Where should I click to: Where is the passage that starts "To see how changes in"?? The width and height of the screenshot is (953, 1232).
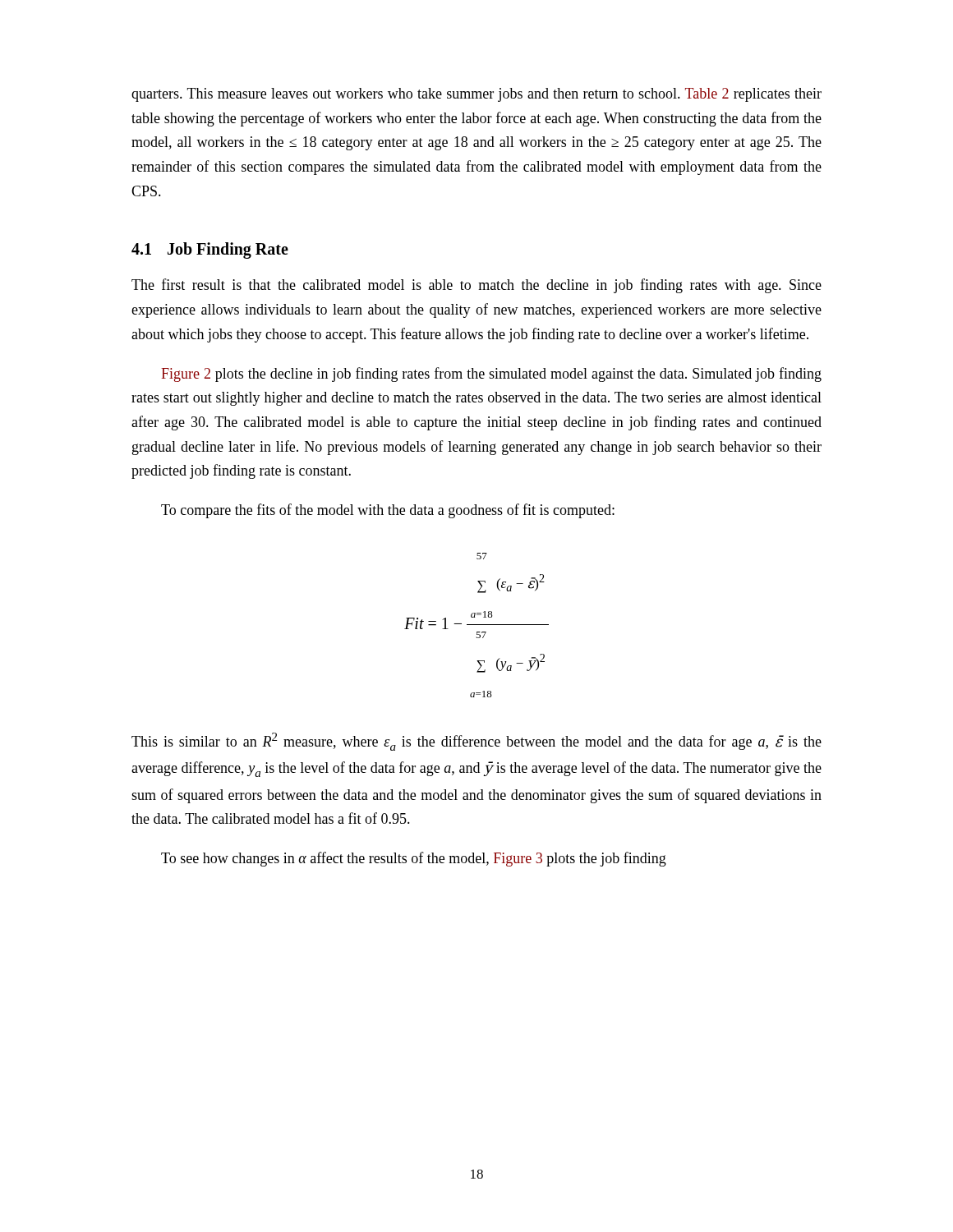point(414,858)
